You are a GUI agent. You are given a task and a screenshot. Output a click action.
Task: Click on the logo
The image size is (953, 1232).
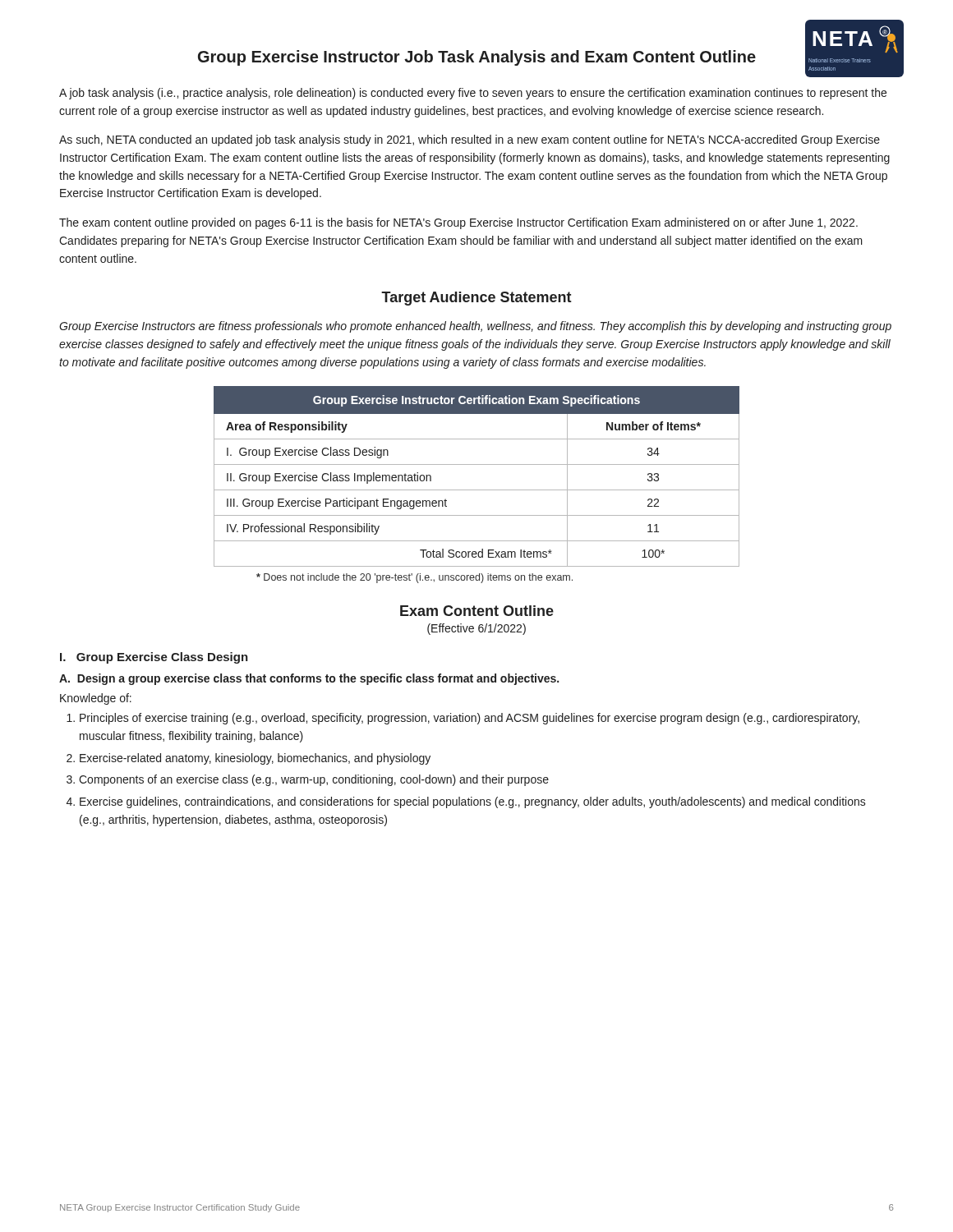[854, 48]
